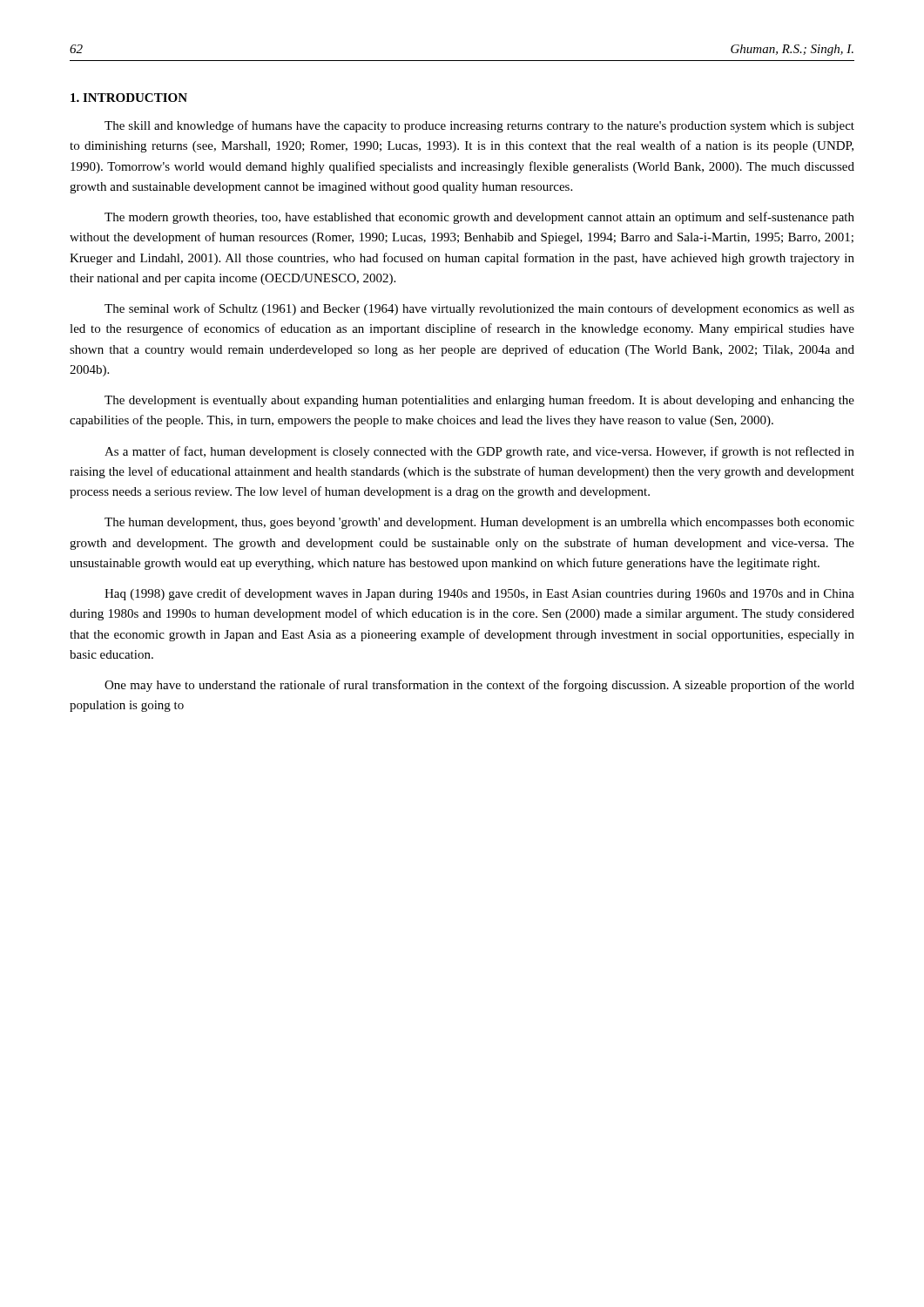924x1307 pixels.
Task: Click on the element starting "The development is eventually"
Action: coord(462,410)
